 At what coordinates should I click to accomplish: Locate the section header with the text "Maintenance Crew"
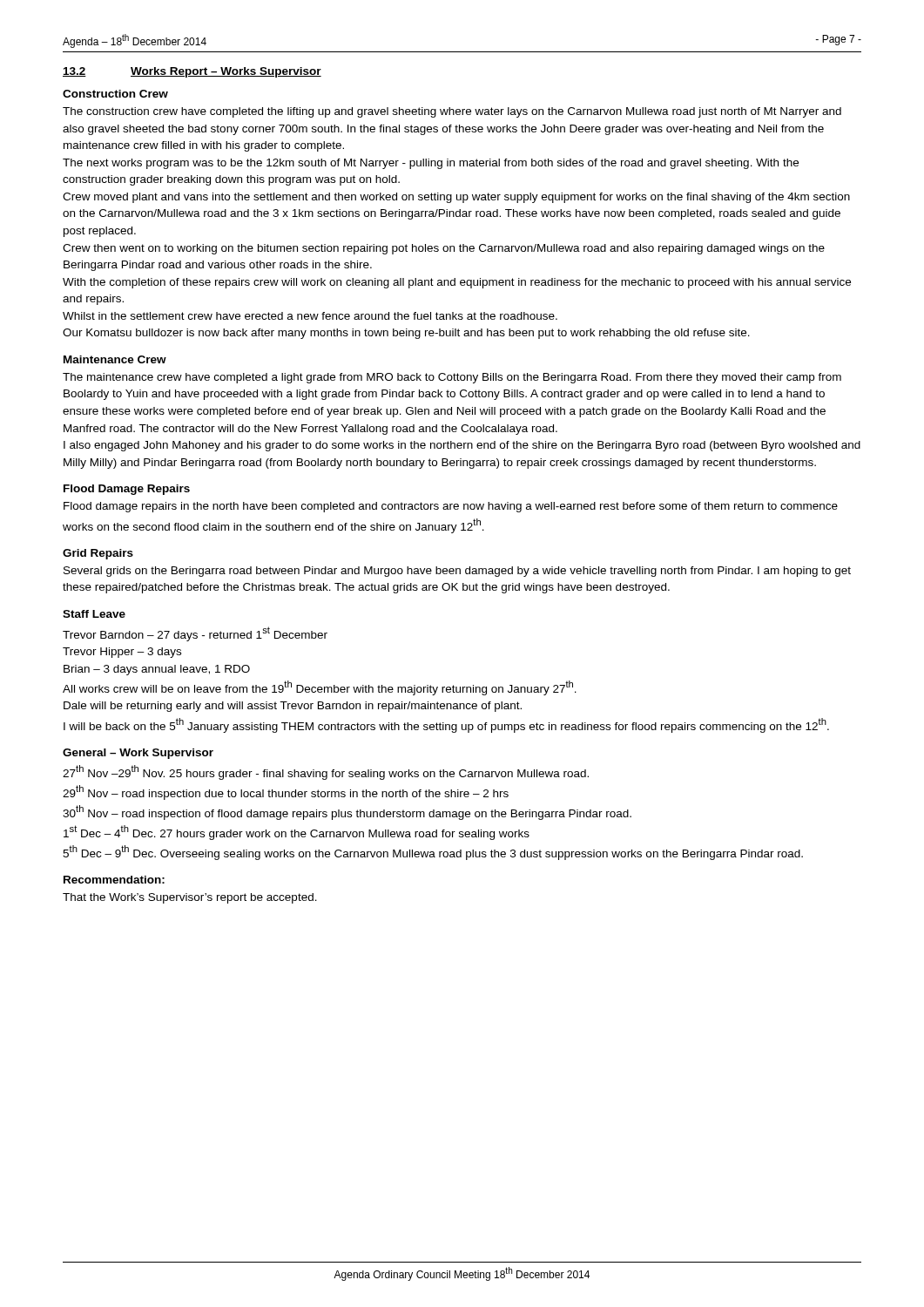[x=114, y=359]
